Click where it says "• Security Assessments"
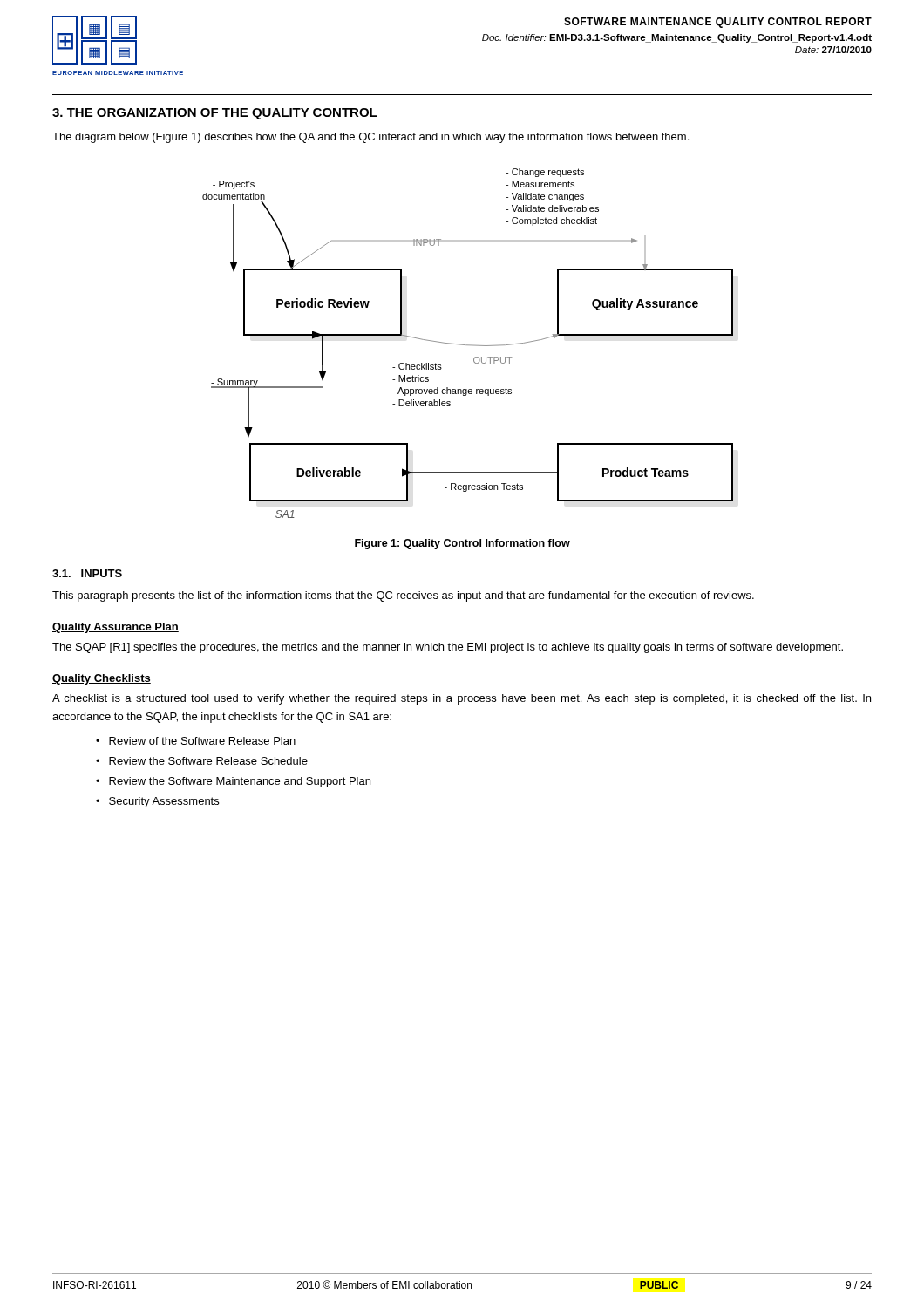The image size is (924, 1308). (x=158, y=802)
